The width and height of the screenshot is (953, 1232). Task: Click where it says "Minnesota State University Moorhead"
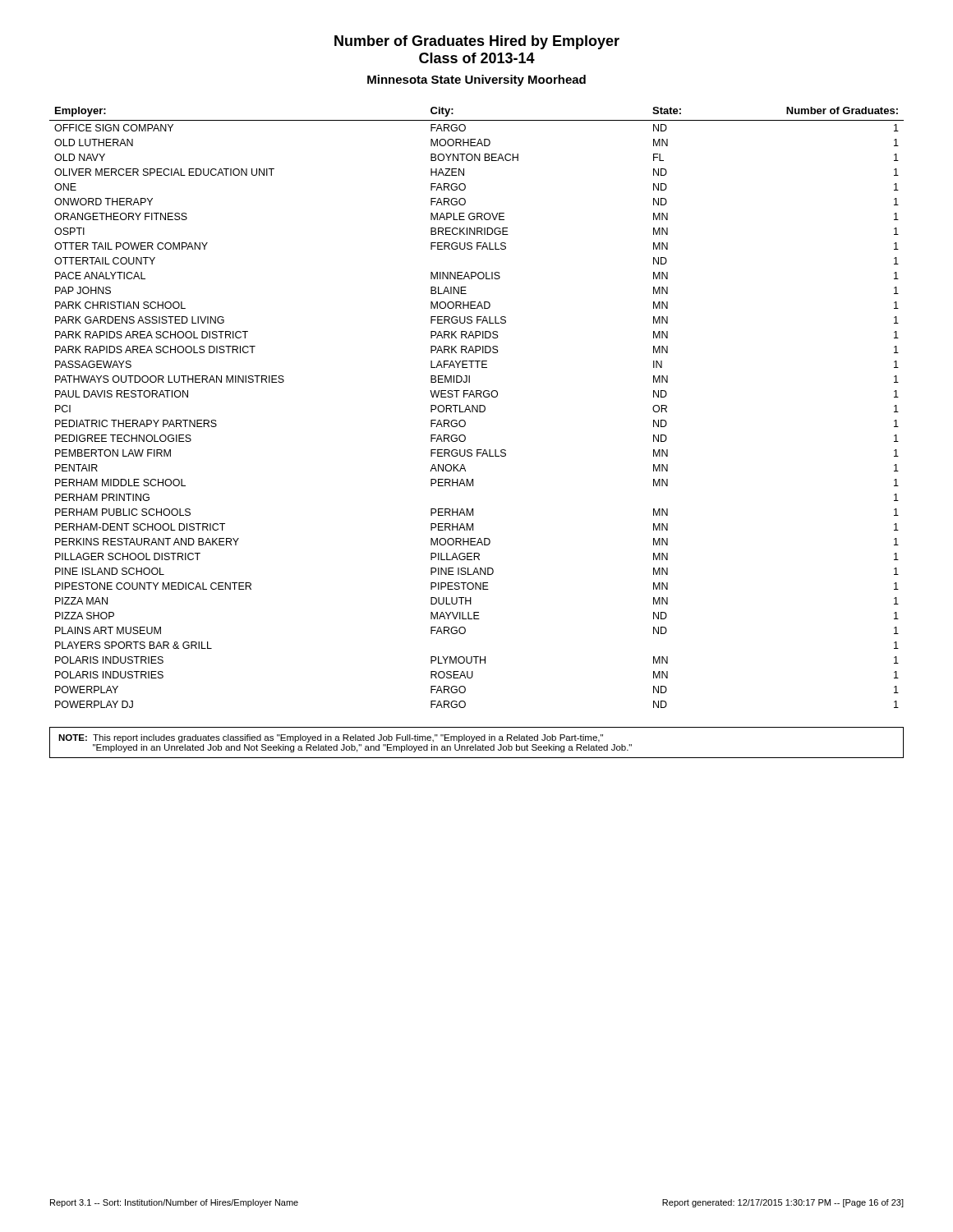click(x=476, y=79)
